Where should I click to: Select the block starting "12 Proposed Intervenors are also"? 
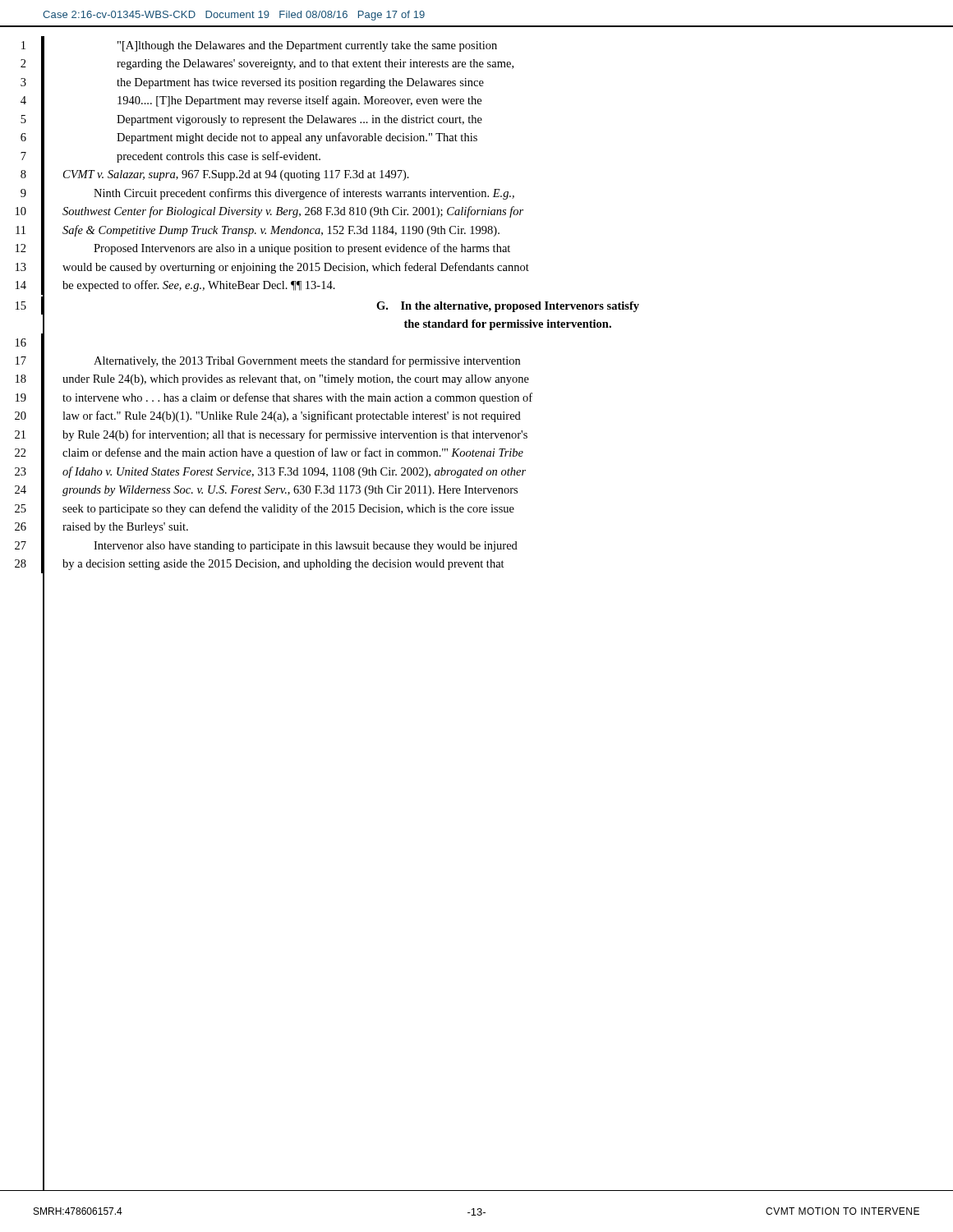point(476,248)
